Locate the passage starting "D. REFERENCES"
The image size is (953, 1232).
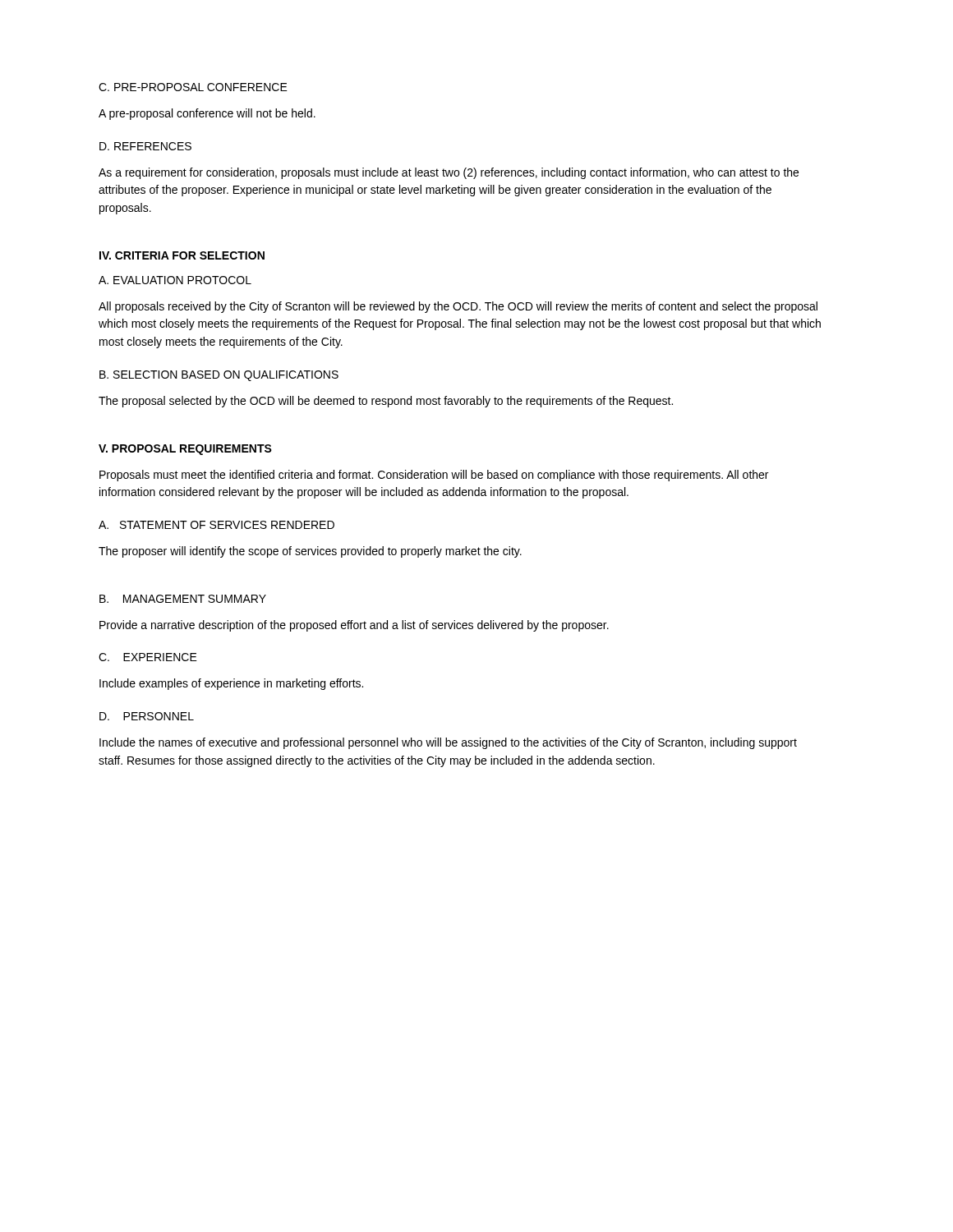[x=145, y=146]
